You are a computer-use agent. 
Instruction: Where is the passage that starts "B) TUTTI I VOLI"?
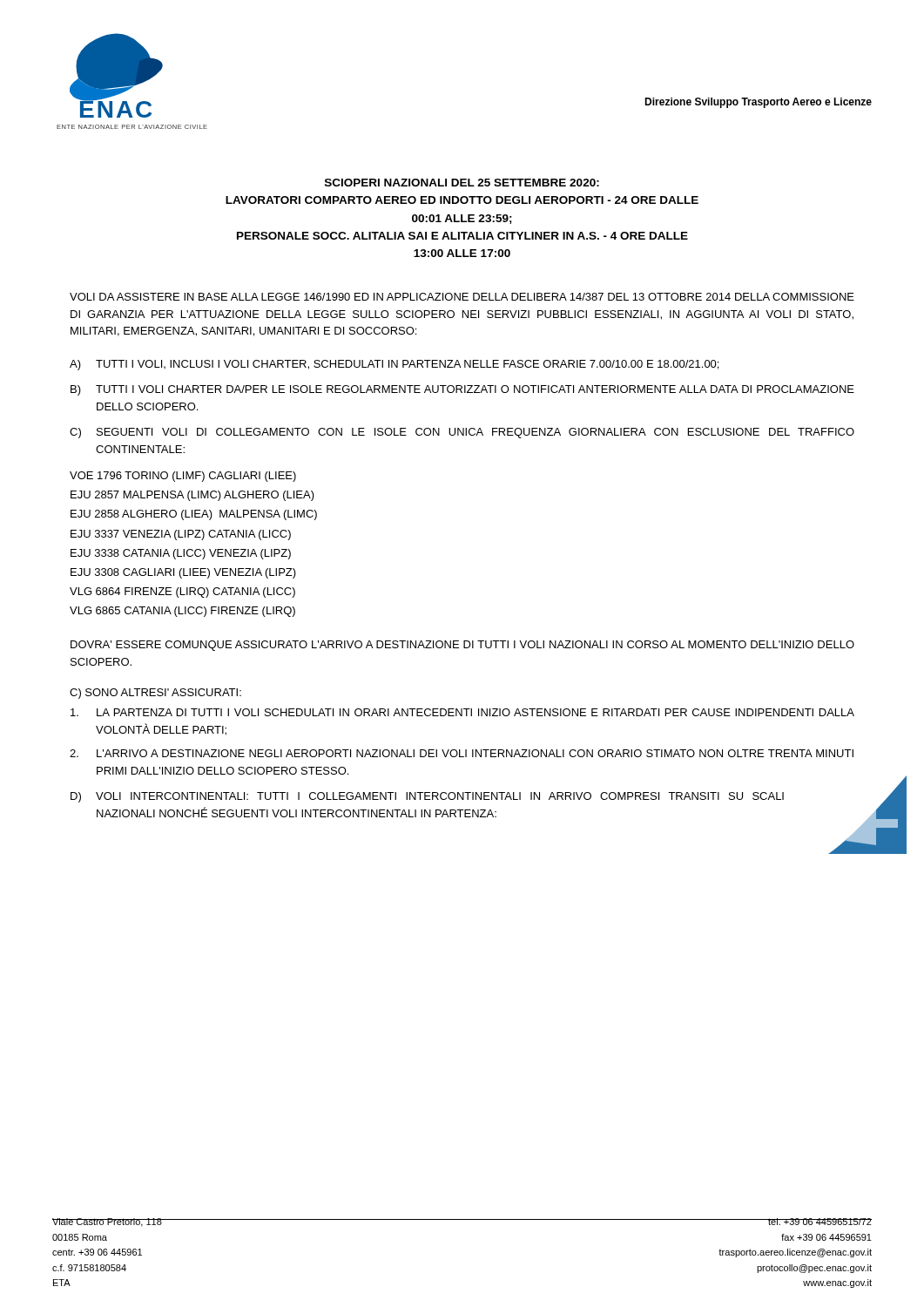tap(462, 398)
